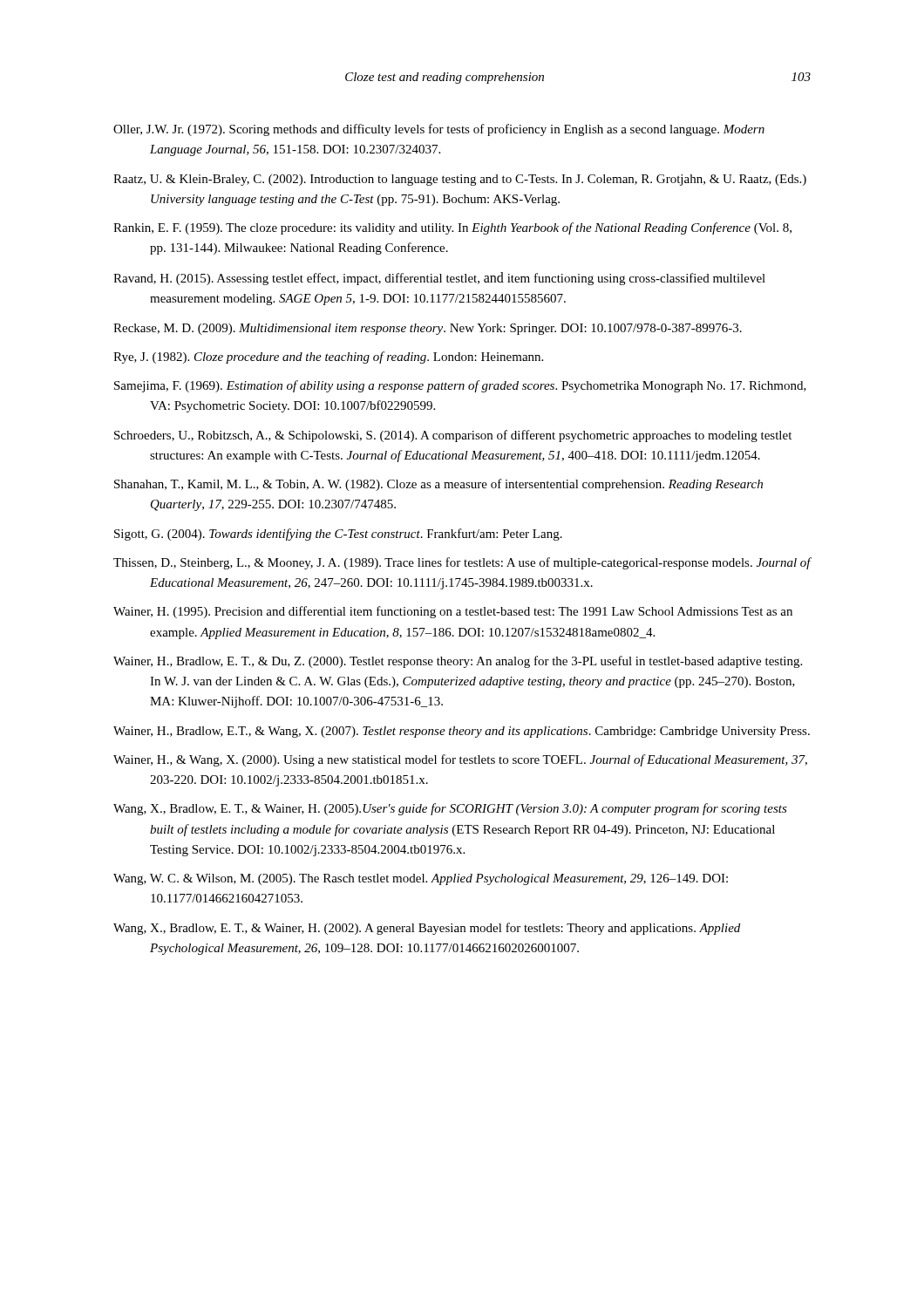
Task: Find the element starting "Shanahan, T., Kamil,"
Action: point(438,494)
